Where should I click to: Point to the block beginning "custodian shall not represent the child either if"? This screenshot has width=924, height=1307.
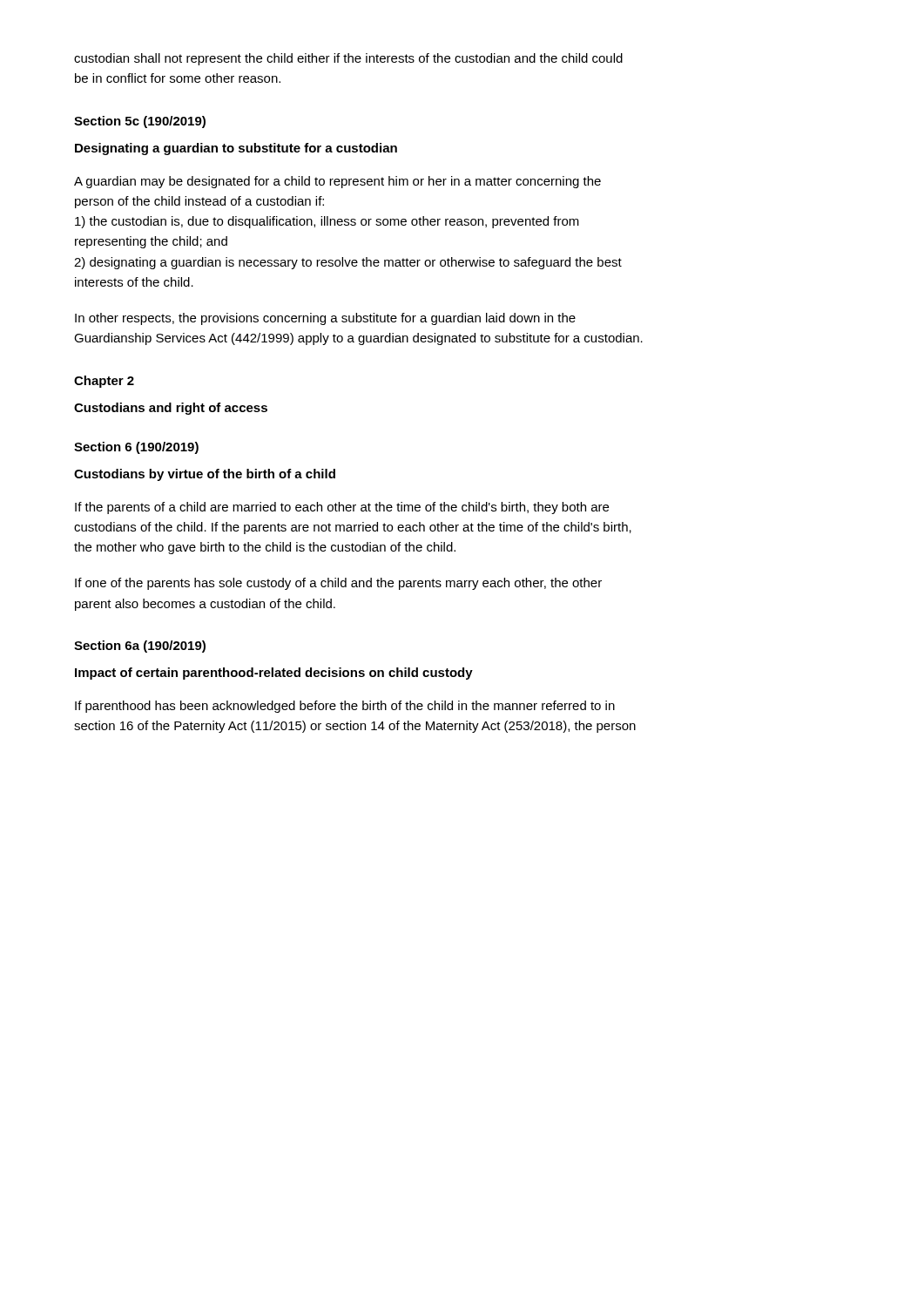click(x=349, y=68)
